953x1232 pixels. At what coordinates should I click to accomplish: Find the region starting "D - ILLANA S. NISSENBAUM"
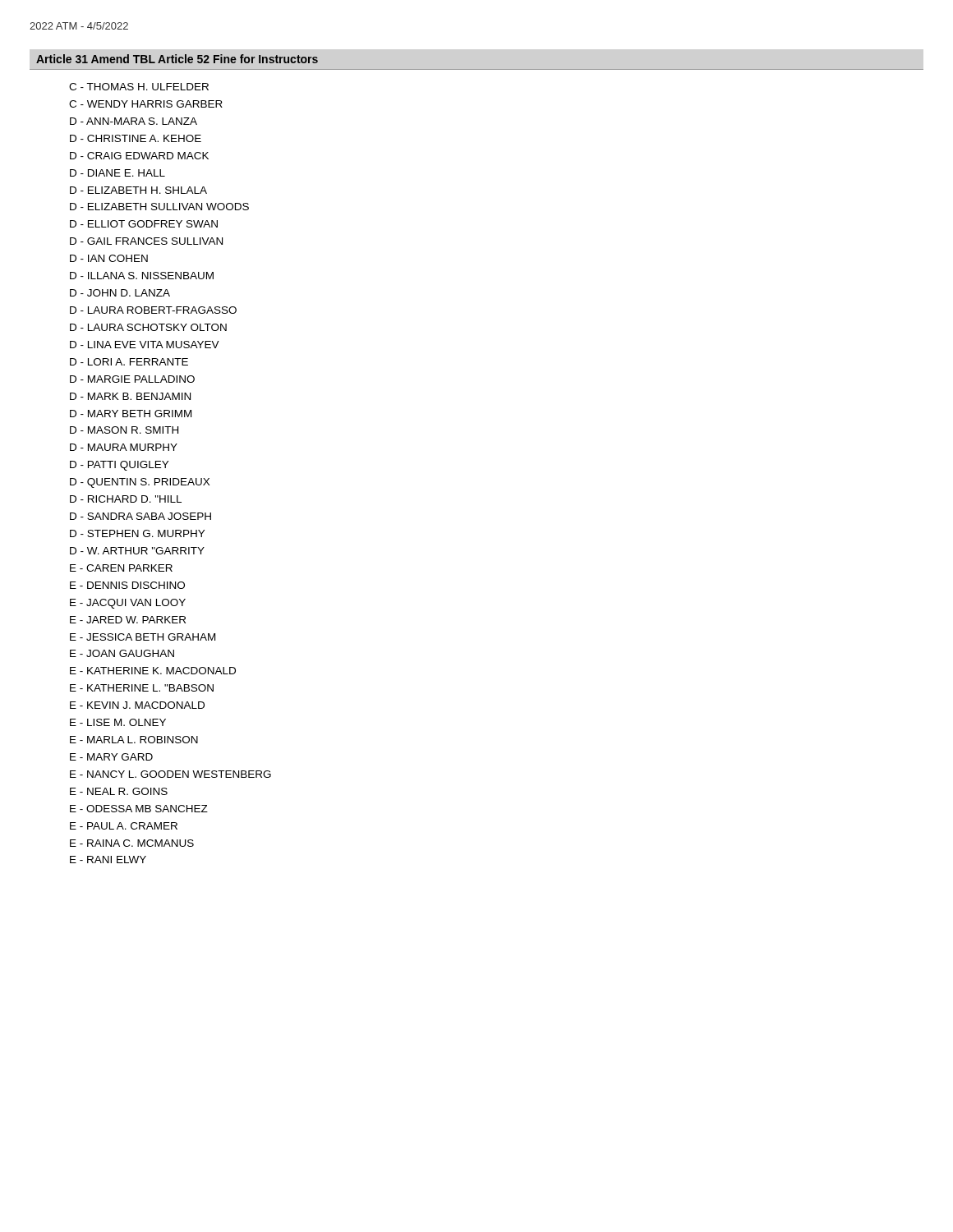pos(142,276)
